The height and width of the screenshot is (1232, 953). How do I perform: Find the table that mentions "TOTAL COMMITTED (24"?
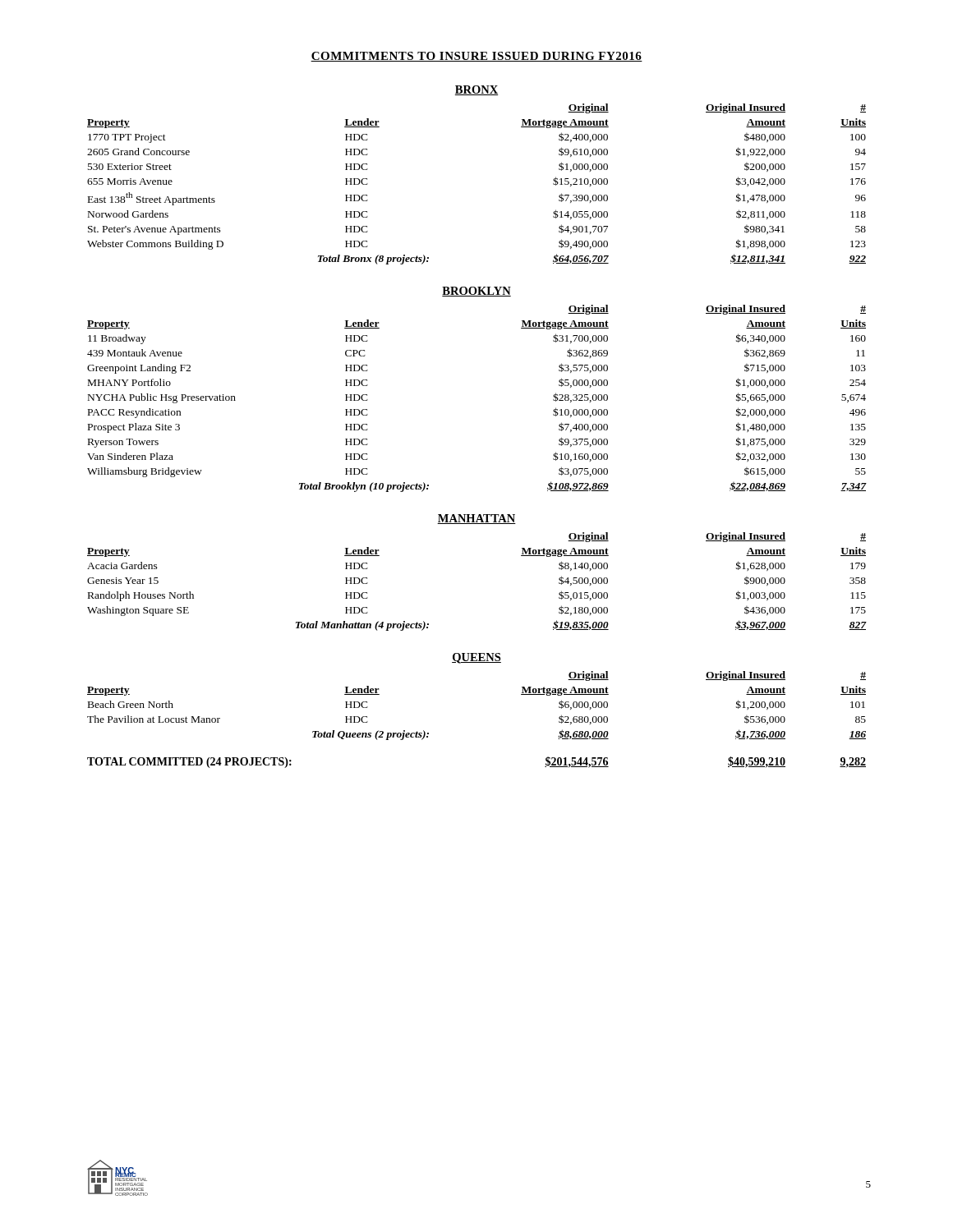[476, 762]
